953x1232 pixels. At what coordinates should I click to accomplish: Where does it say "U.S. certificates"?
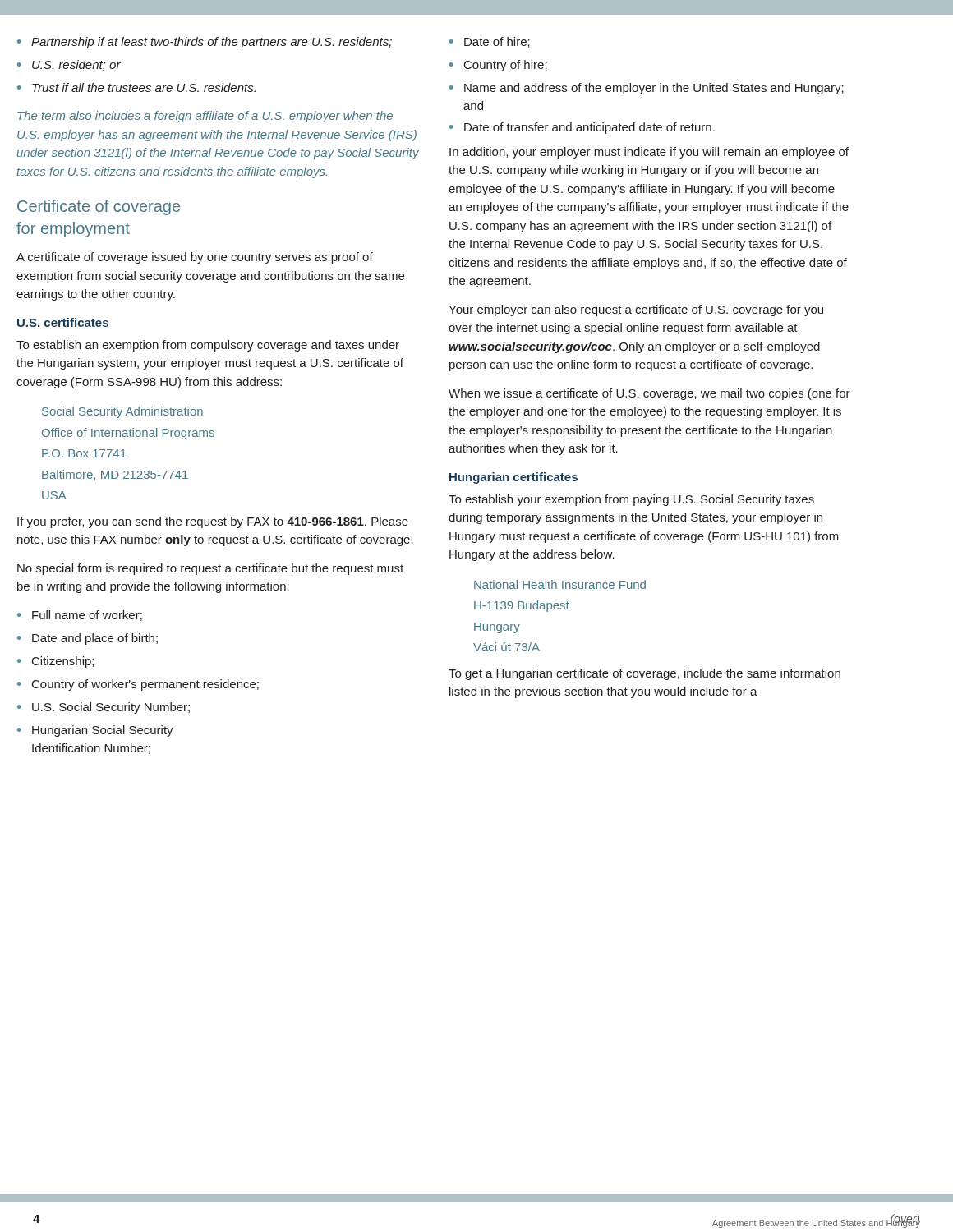(x=63, y=322)
